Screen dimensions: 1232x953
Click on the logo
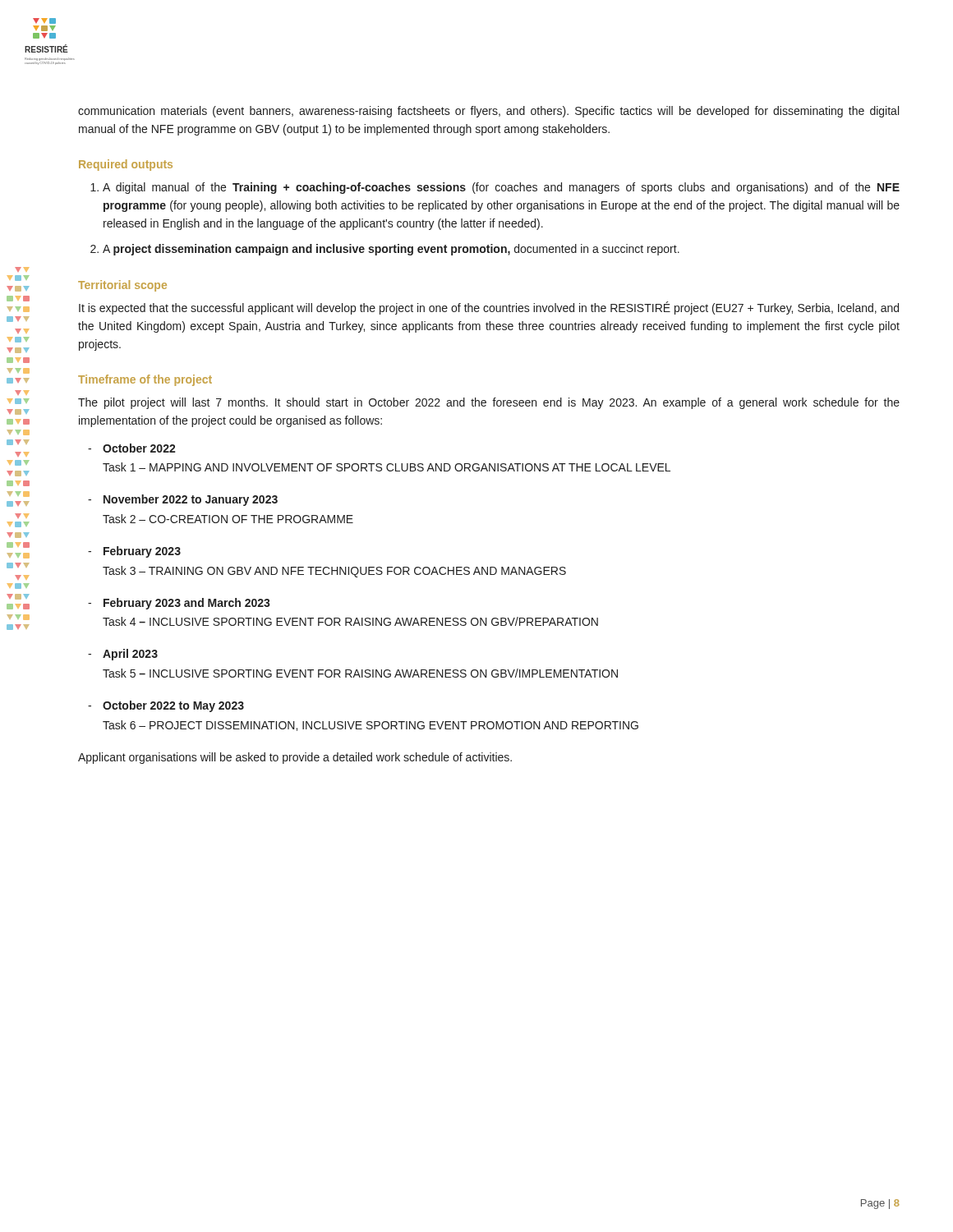[x=78, y=46]
